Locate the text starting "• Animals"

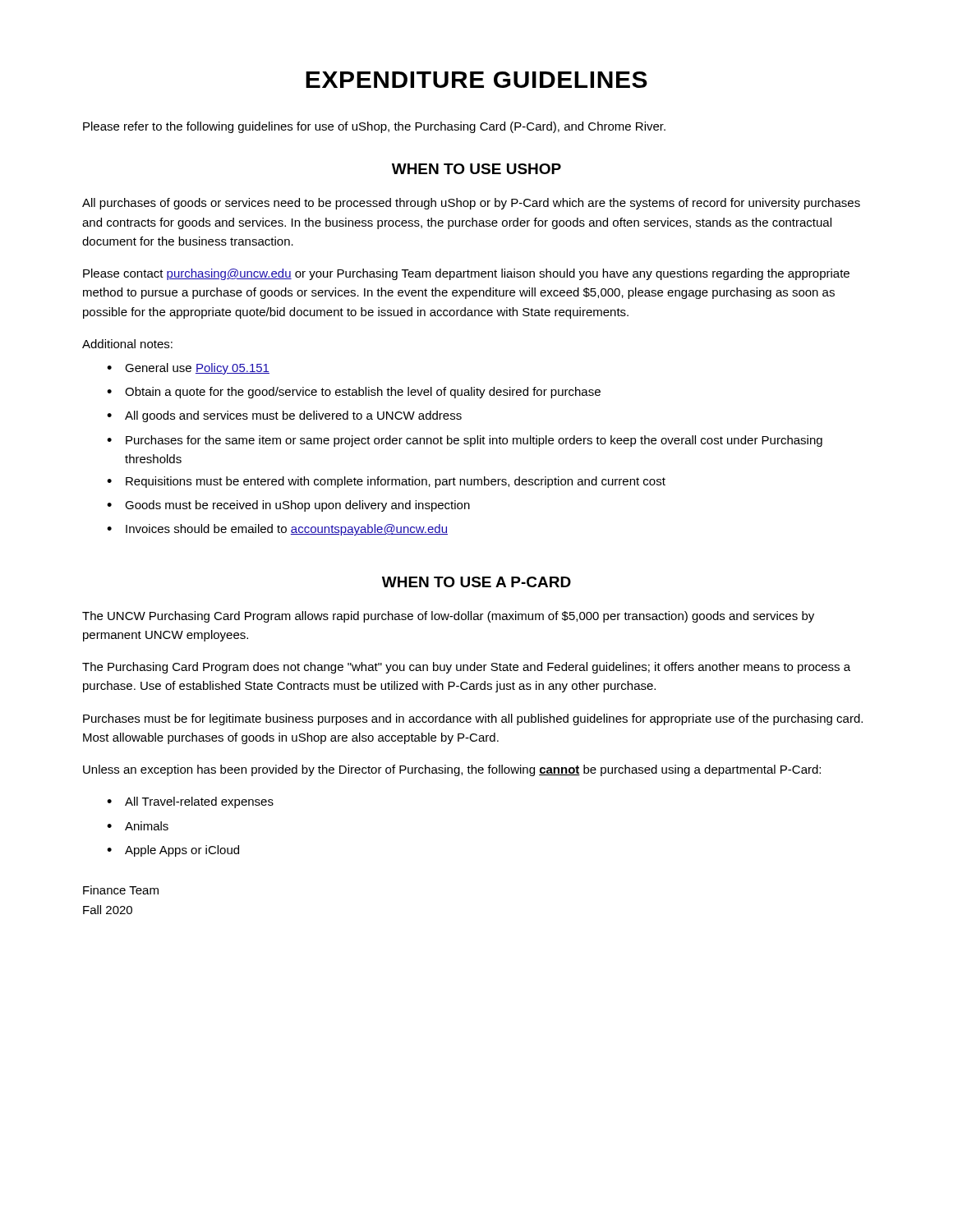pyautogui.click(x=138, y=826)
